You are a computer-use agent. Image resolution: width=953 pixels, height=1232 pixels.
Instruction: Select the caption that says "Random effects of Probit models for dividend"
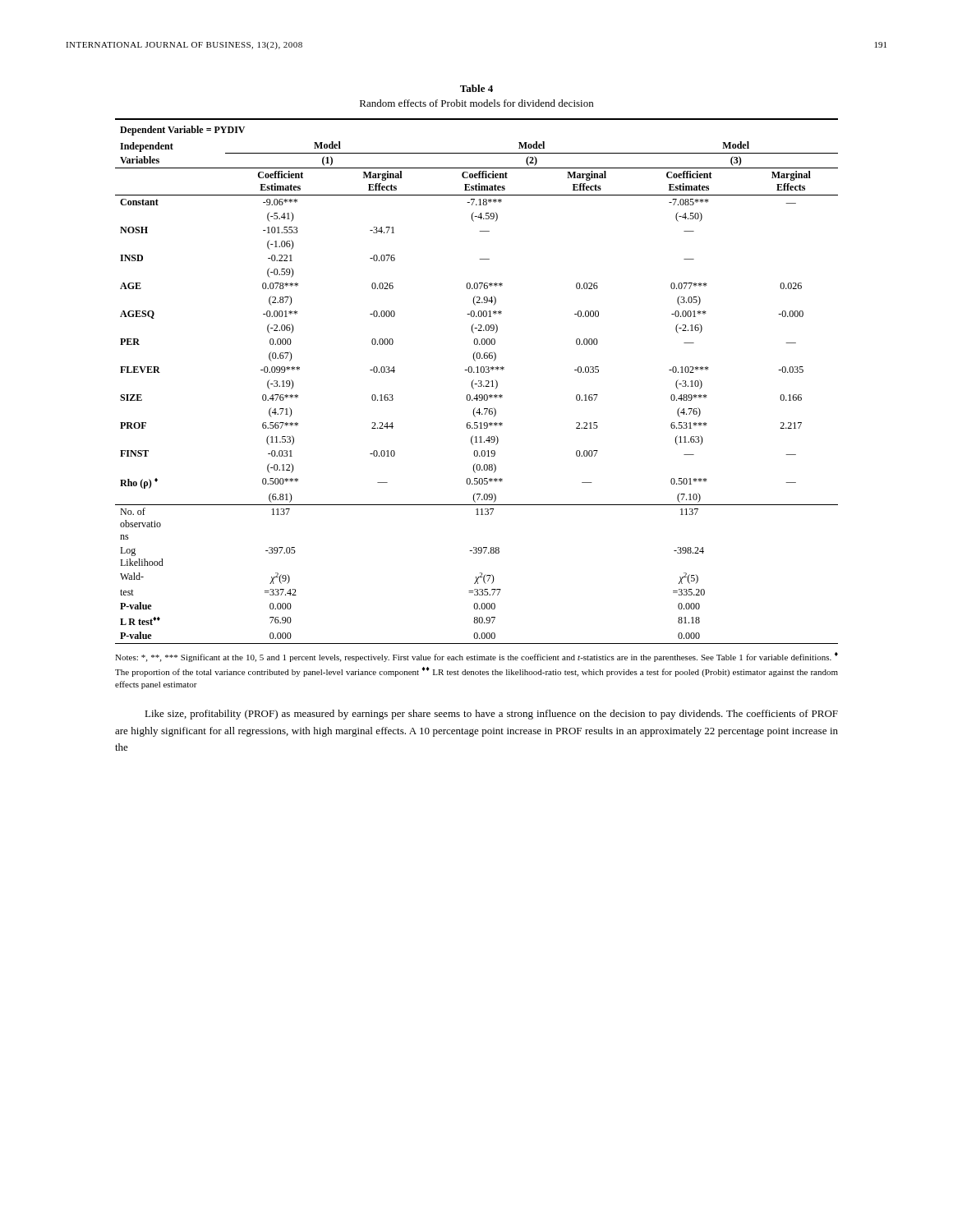pos(476,103)
